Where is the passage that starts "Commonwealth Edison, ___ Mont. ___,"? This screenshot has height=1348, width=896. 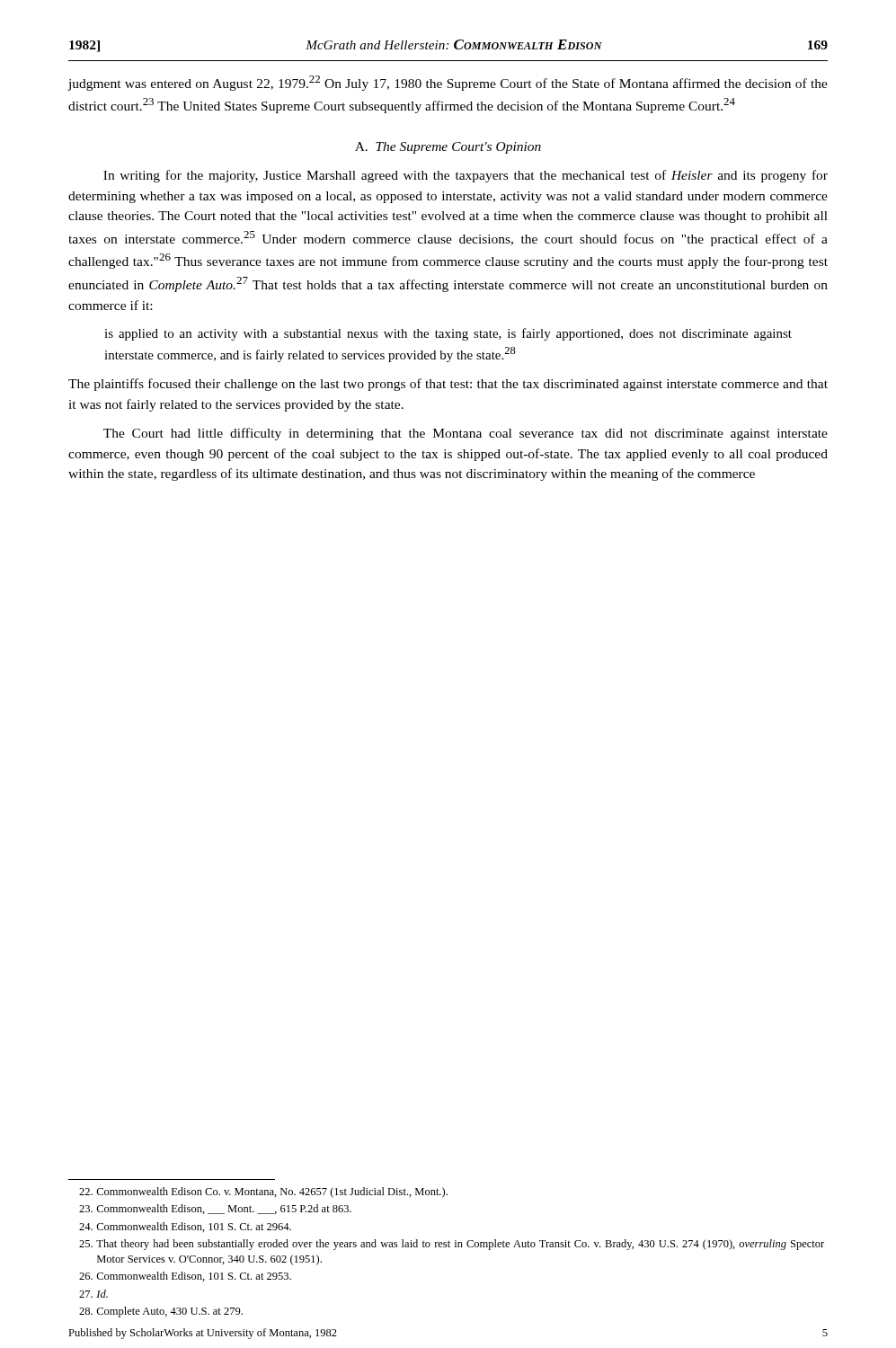tap(145, 1209)
